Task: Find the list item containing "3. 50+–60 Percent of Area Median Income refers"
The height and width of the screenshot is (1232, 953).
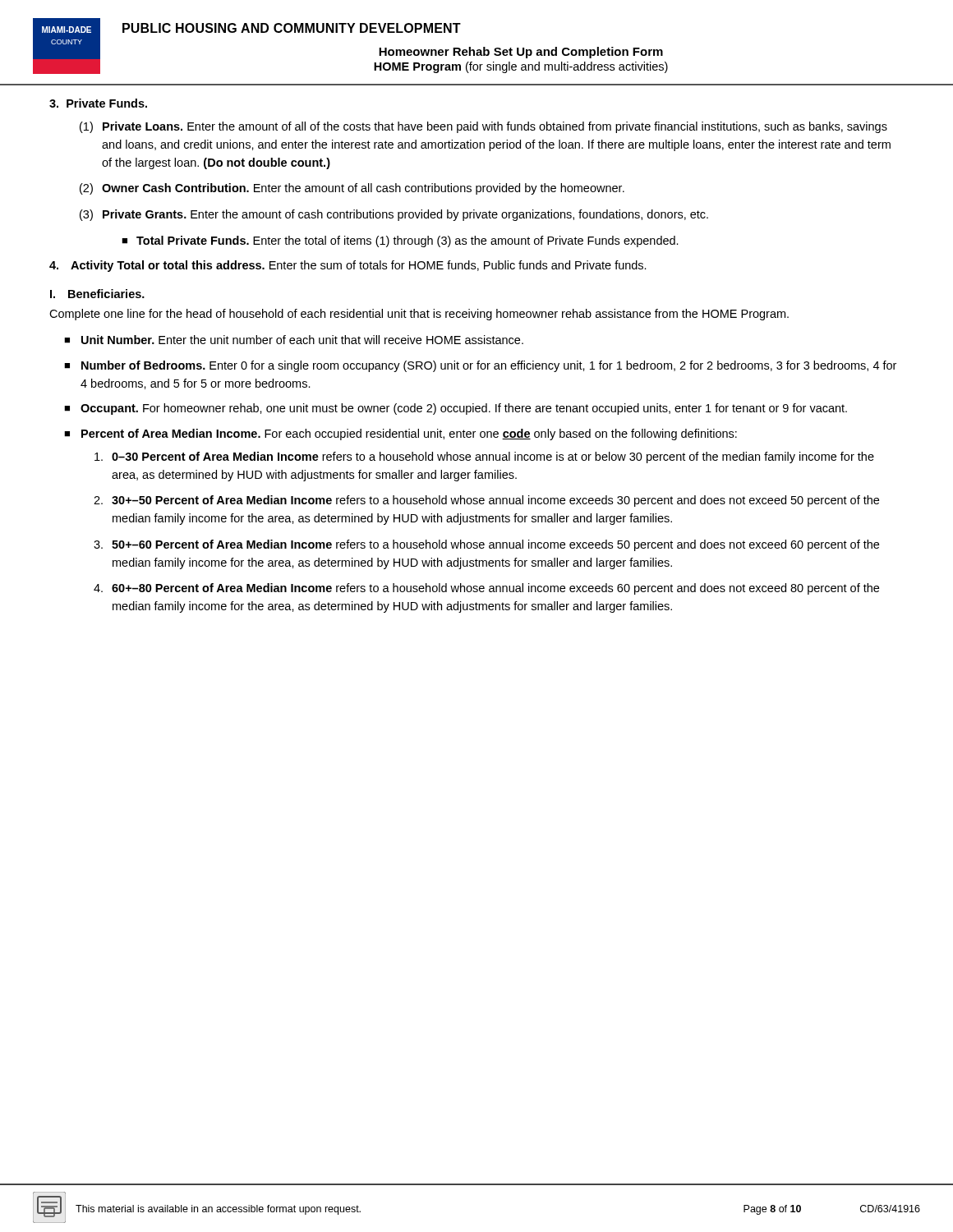Action: pyautogui.click(x=499, y=554)
